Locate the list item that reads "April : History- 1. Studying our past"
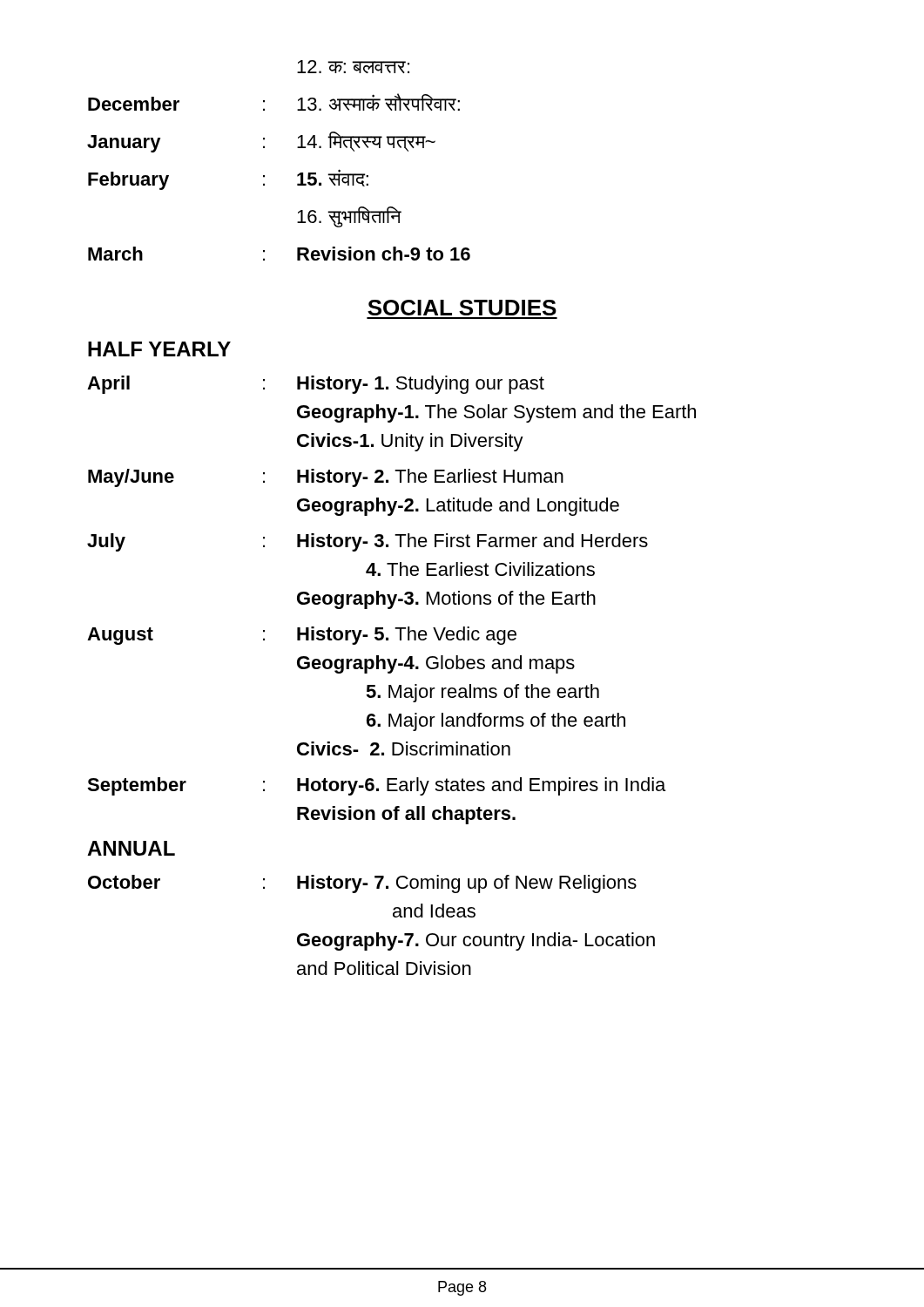924x1307 pixels. [x=462, y=412]
